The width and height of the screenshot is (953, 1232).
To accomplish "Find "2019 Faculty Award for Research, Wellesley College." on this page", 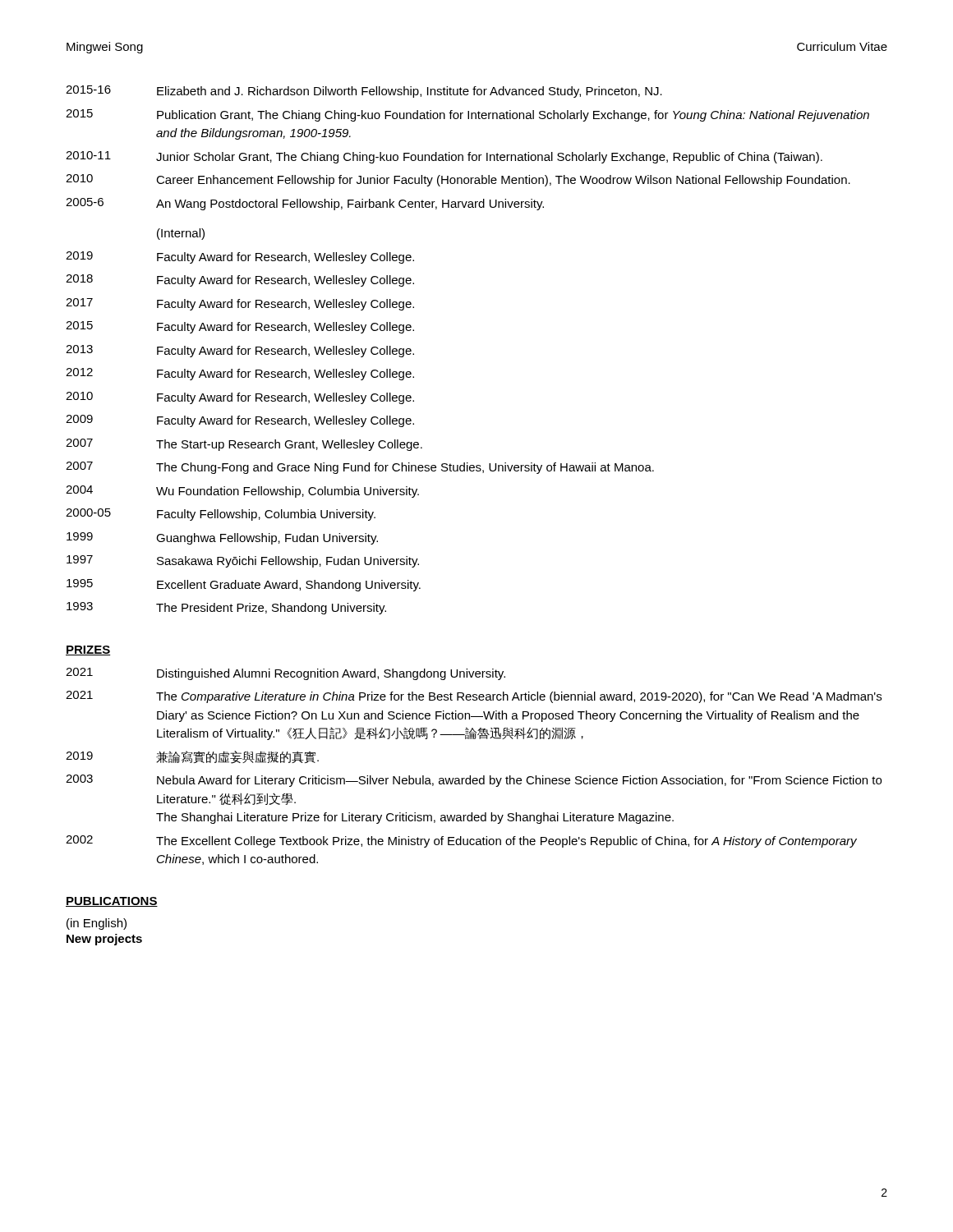I will pyautogui.click(x=240, y=257).
